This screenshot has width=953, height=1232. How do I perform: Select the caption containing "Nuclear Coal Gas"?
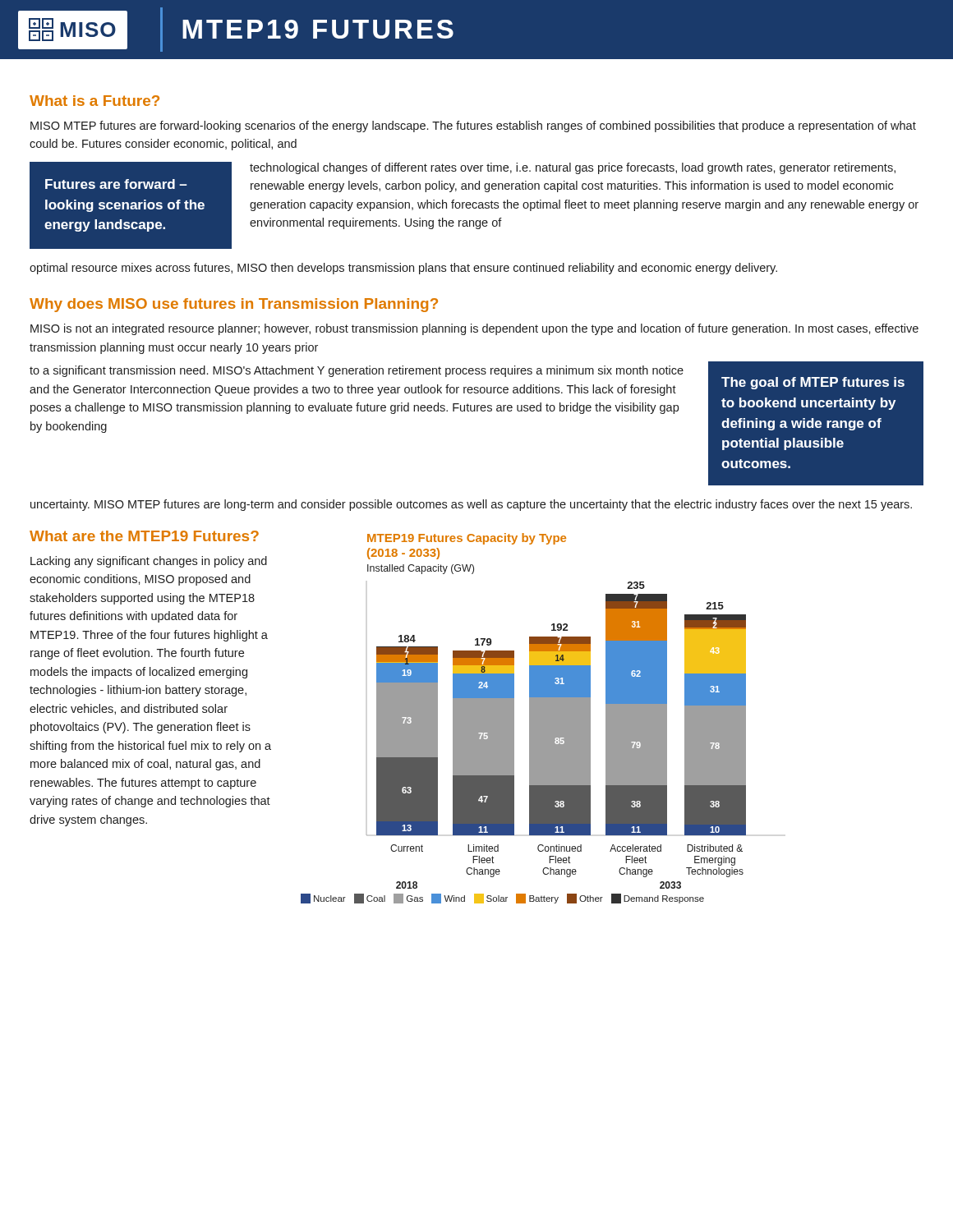(x=502, y=898)
